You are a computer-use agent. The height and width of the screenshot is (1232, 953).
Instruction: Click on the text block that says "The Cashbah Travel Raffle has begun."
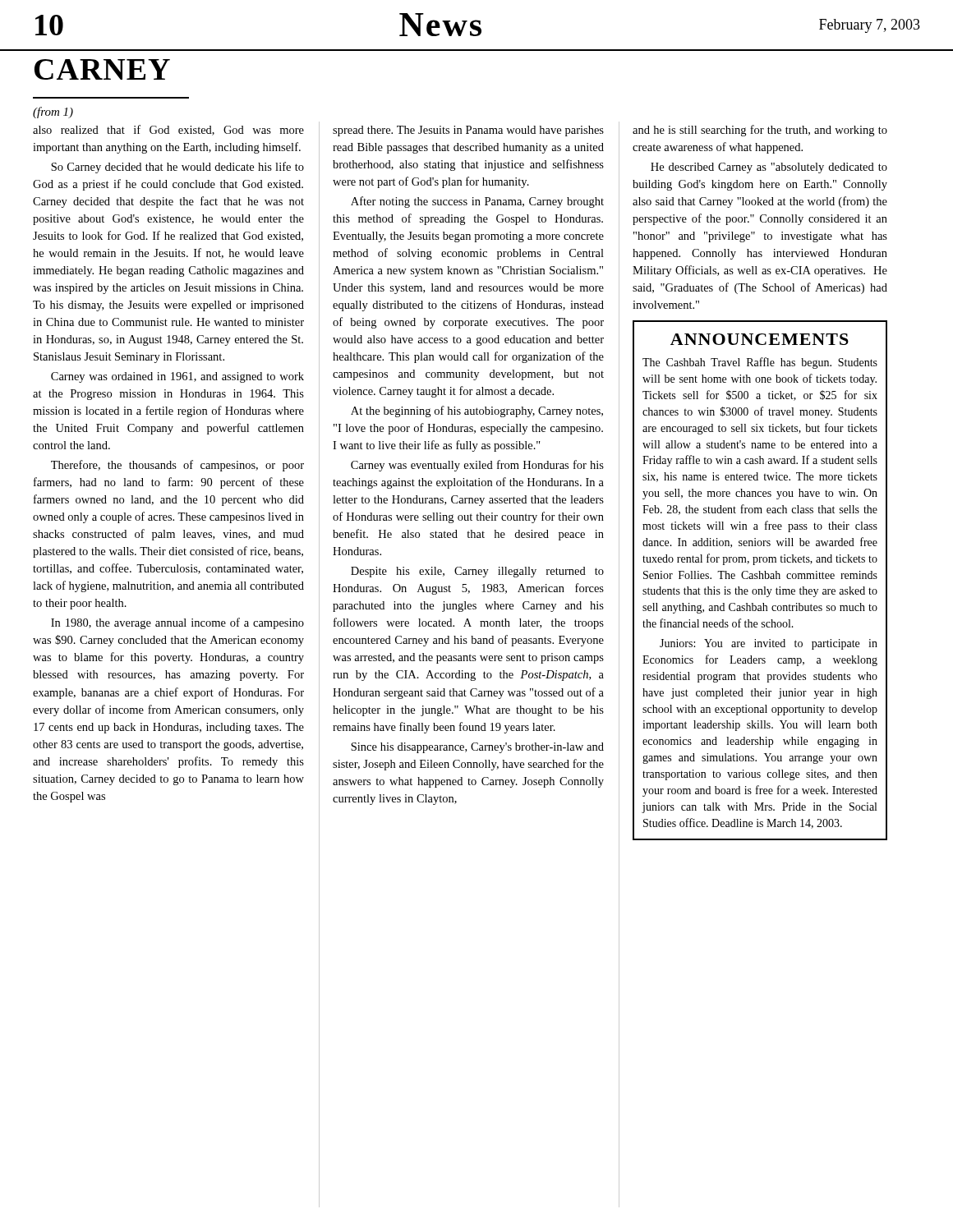(x=760, y=593)
